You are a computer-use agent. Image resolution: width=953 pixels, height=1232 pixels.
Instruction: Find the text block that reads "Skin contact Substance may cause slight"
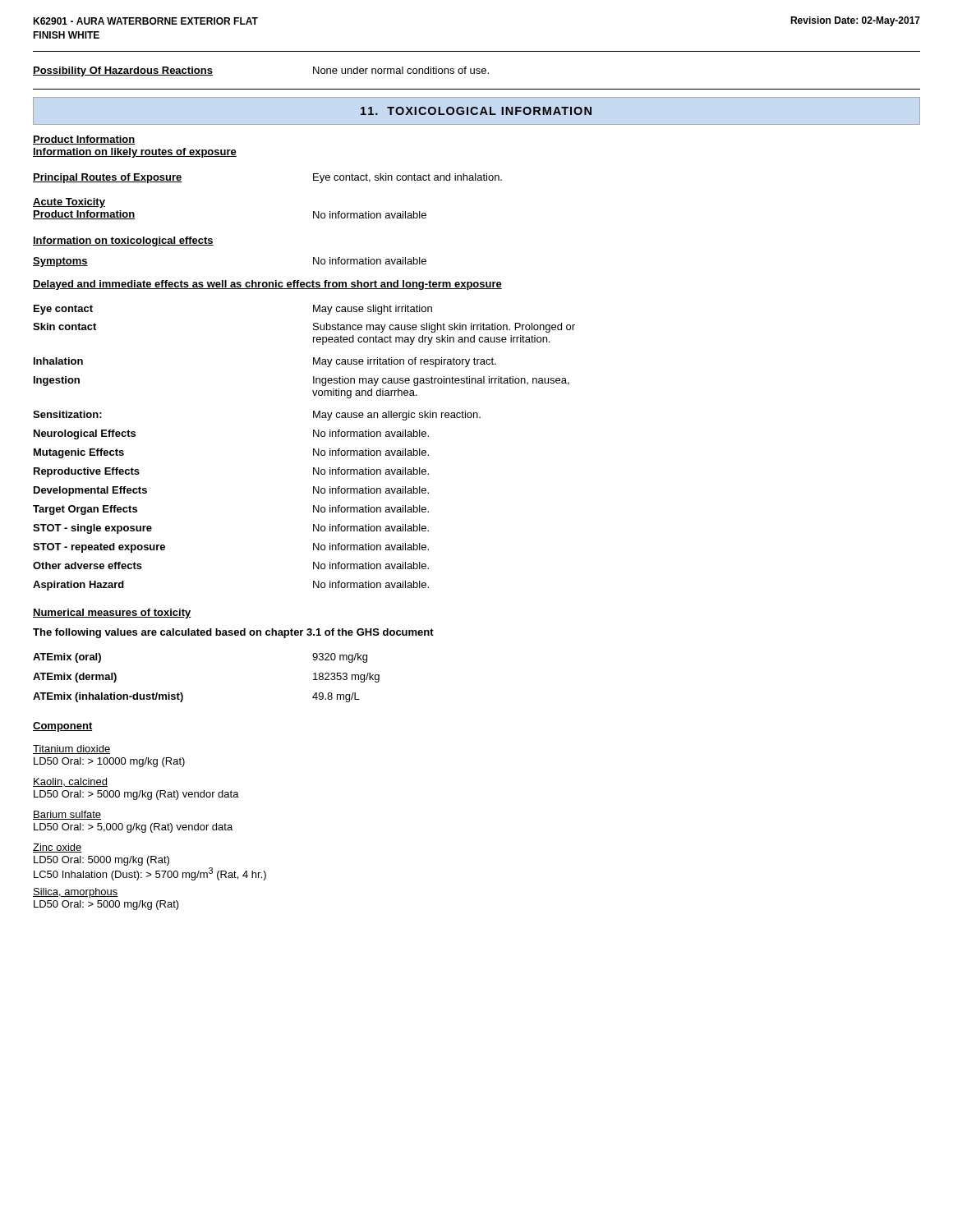click(476, 333)
